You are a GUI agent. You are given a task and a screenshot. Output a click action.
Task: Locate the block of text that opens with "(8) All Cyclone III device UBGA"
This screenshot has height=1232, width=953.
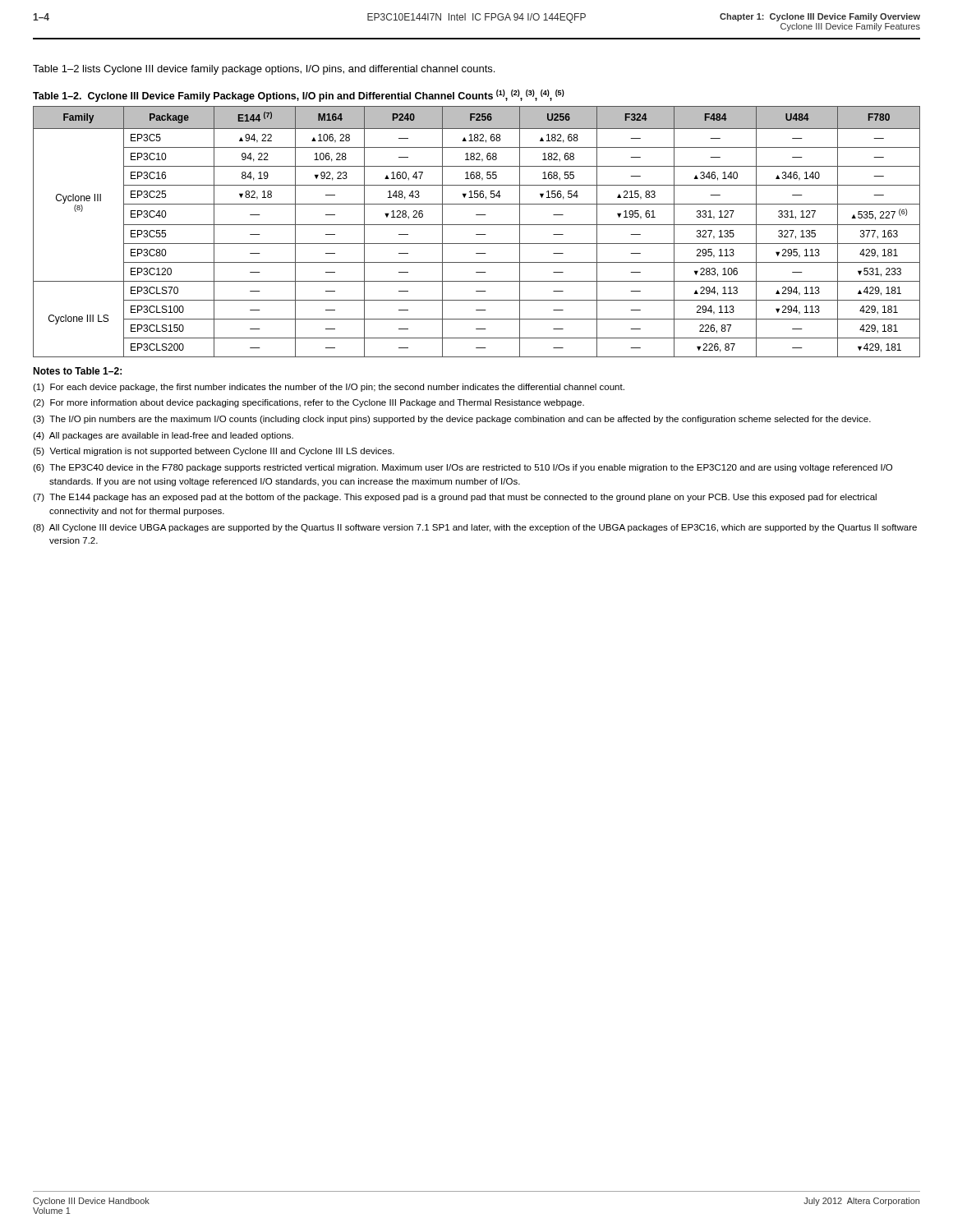[475, 534]
